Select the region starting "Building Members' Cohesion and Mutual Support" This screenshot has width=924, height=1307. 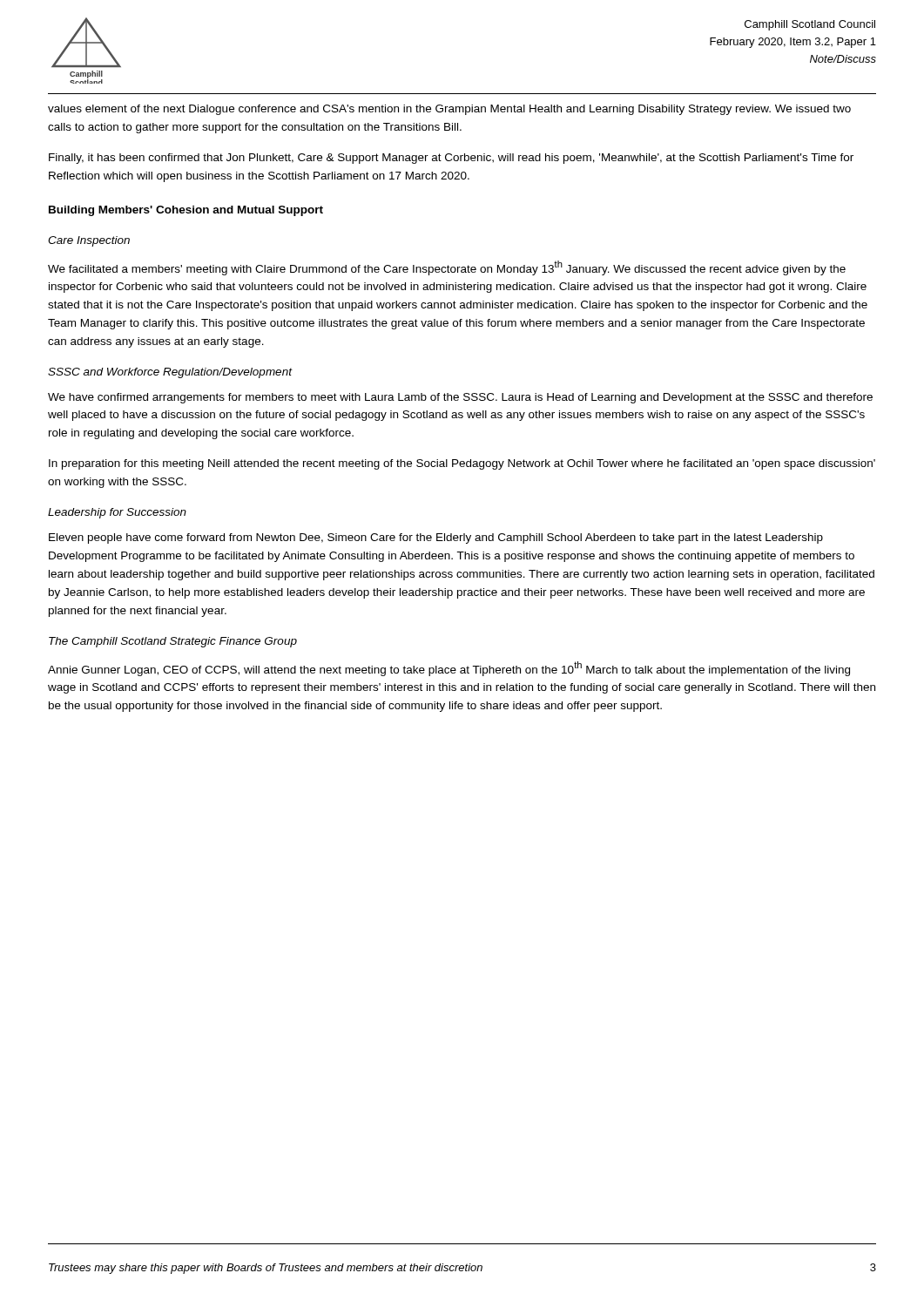click(x=185, y=209)
